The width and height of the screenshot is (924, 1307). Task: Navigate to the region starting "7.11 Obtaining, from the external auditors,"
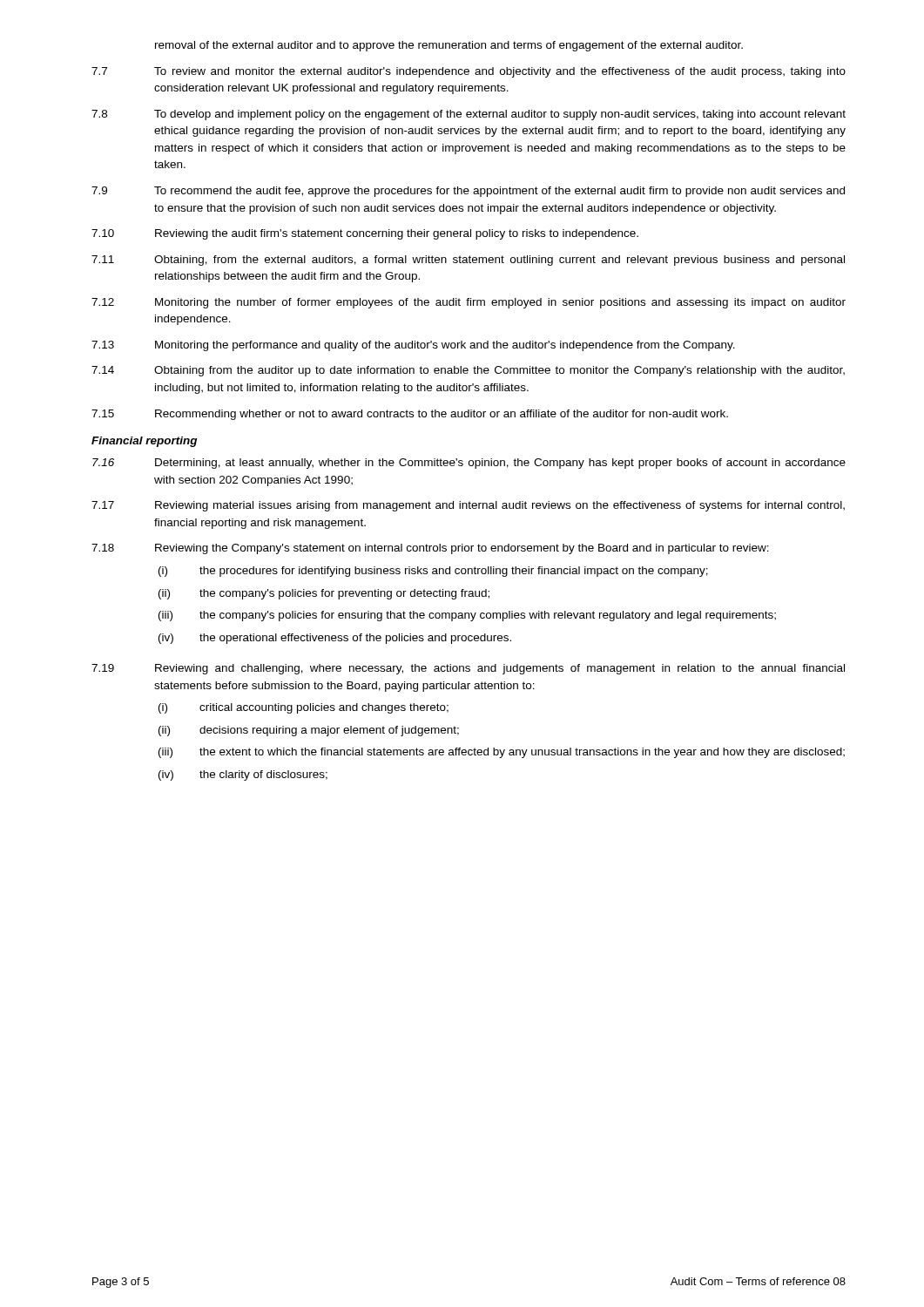[x=469, y=268]
